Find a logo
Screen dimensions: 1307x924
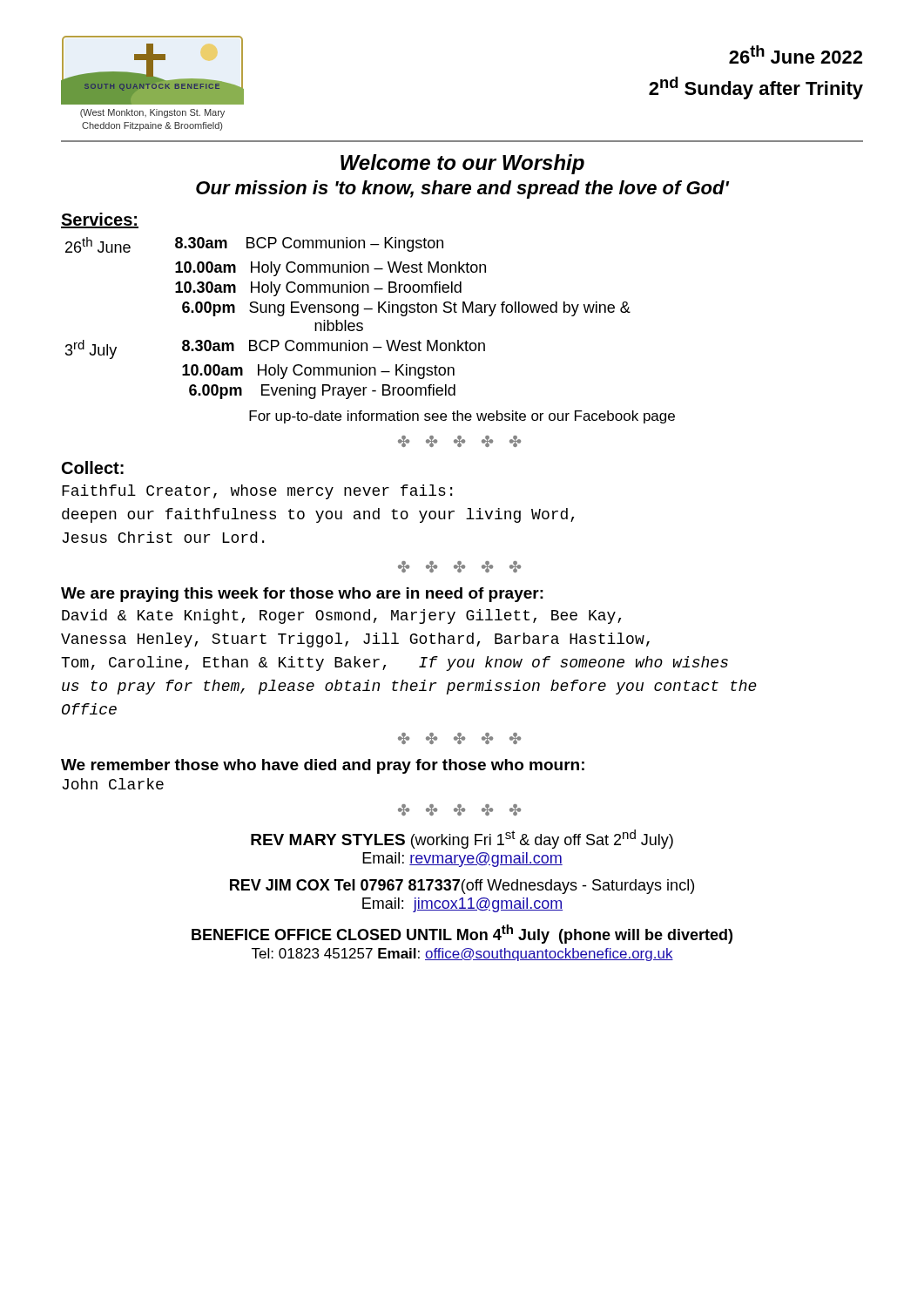(x=152, y=84)
